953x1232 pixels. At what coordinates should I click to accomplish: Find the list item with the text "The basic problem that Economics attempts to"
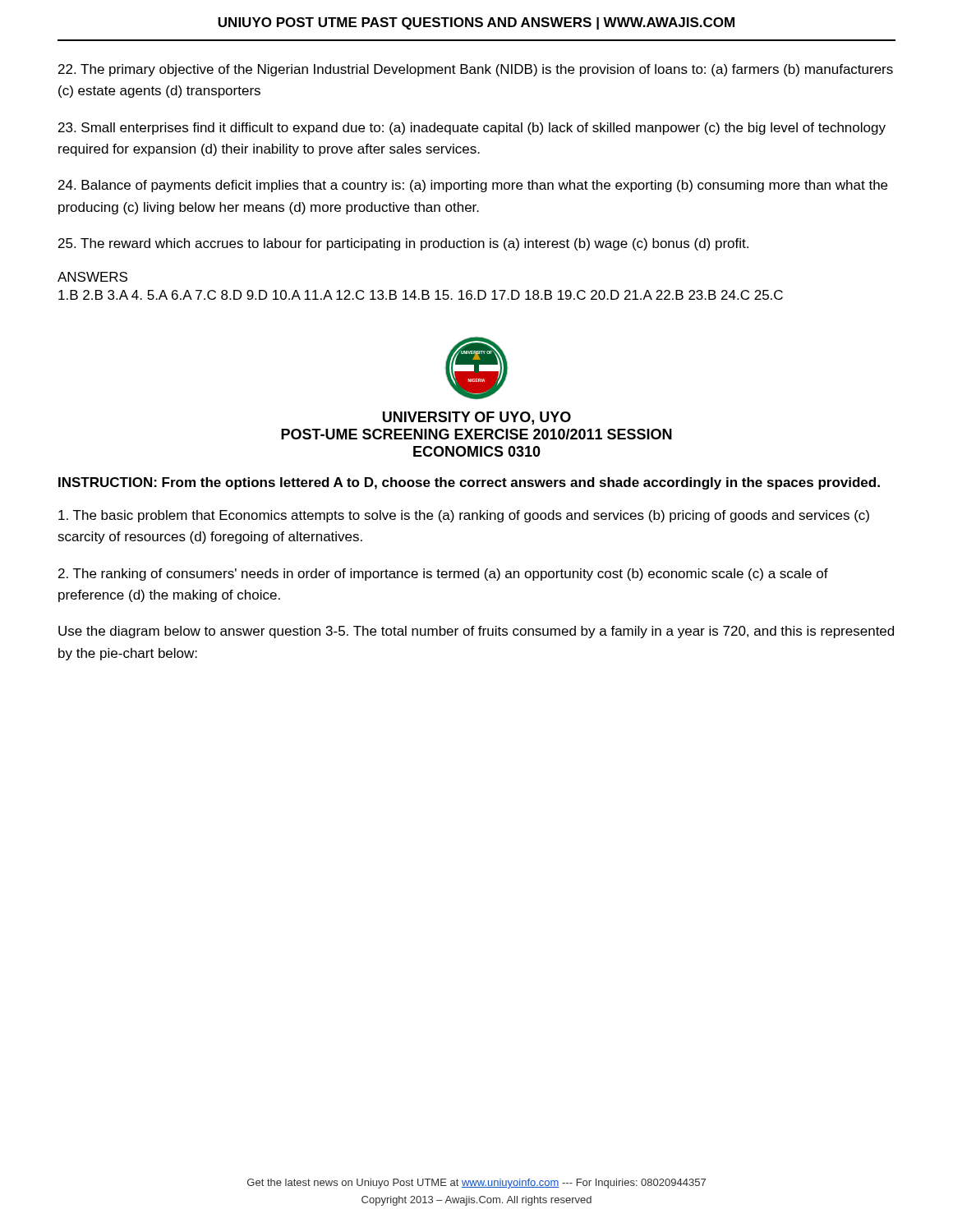[464, 526]
